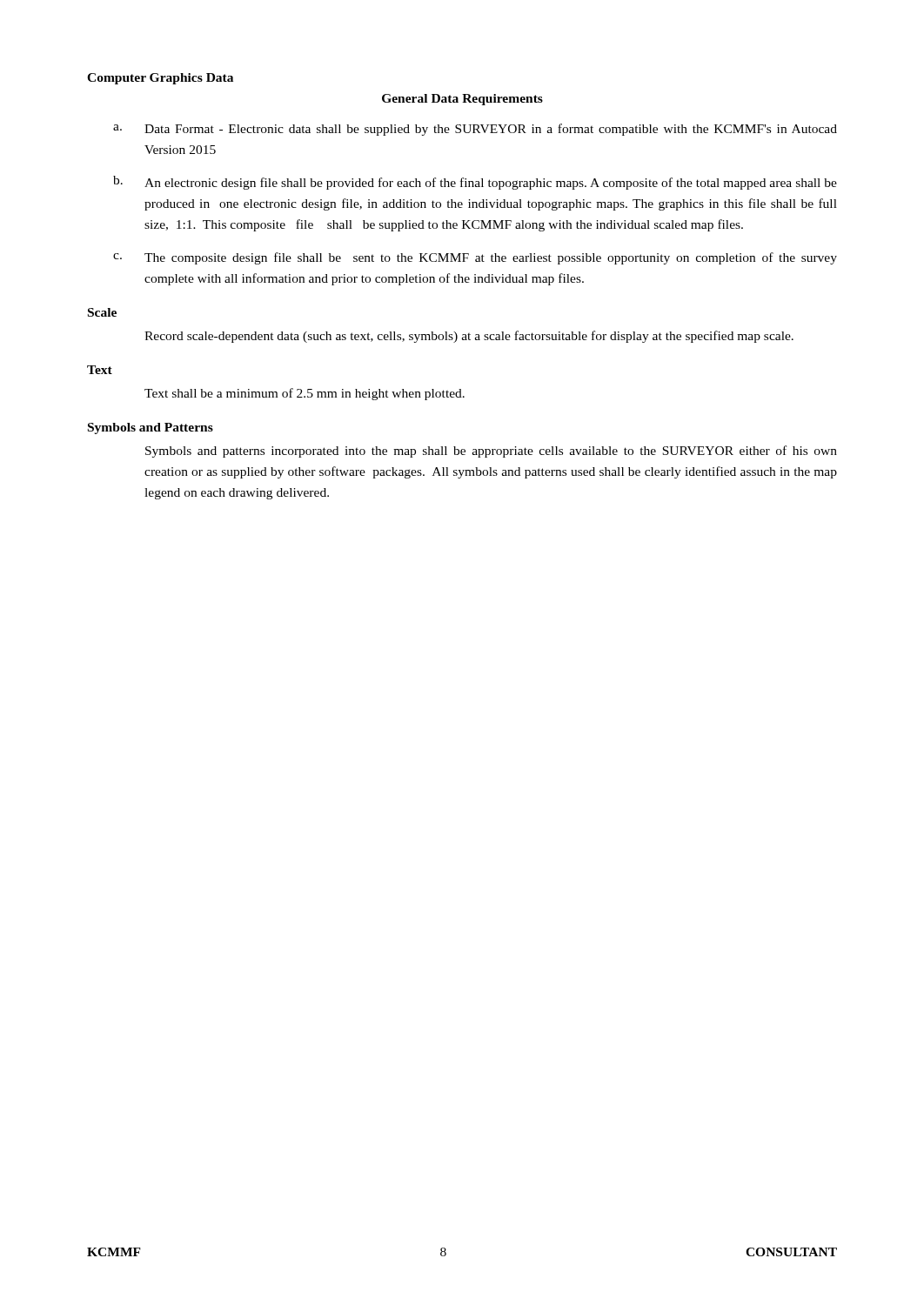The width and height of the screenshot is (924, 1305).
Task: Find "General Data Requirements" on this page
Action: coord(462,98)
